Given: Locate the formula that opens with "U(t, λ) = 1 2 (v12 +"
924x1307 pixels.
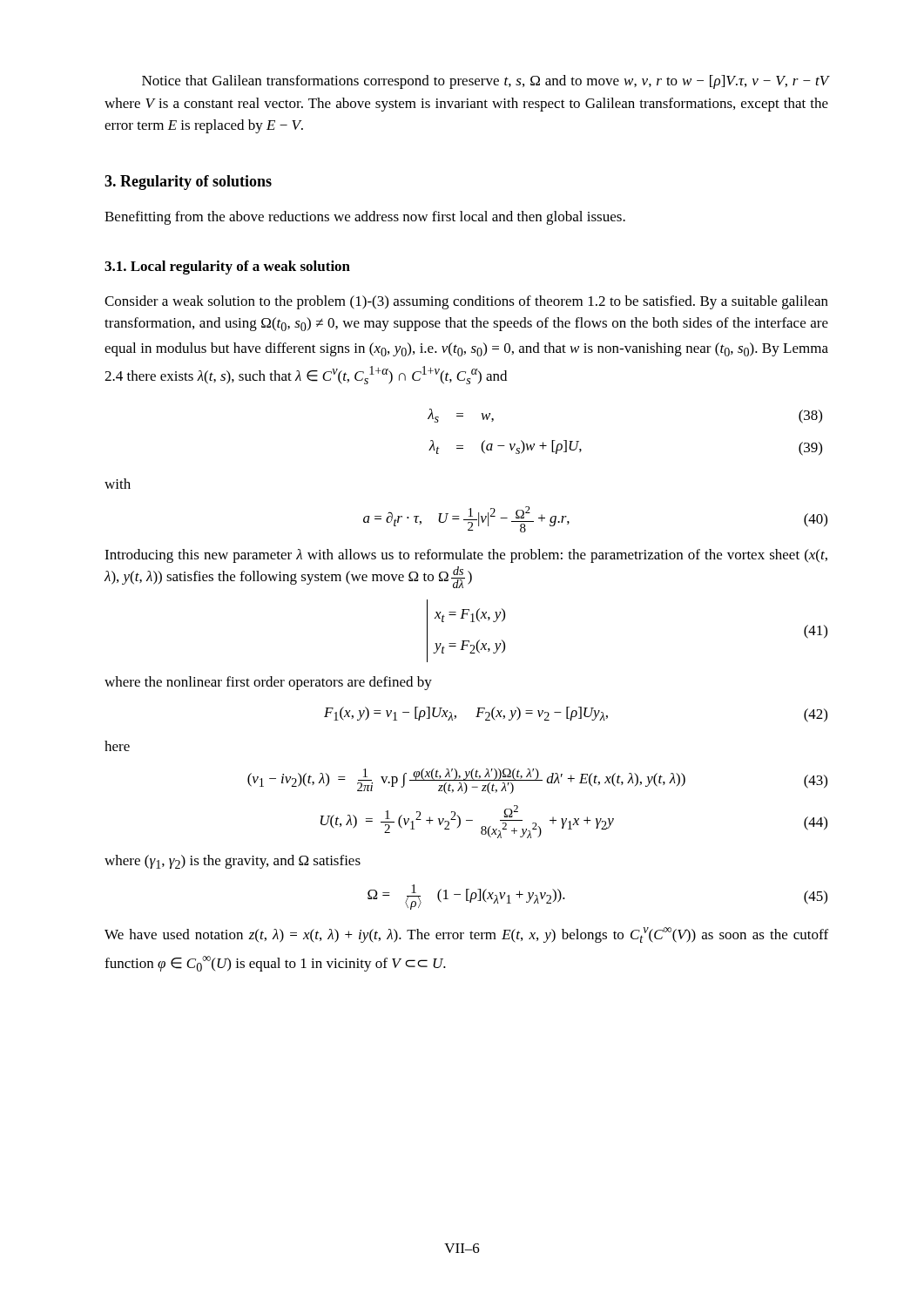Looking at the screenshot, I should [x=466, y=822].
